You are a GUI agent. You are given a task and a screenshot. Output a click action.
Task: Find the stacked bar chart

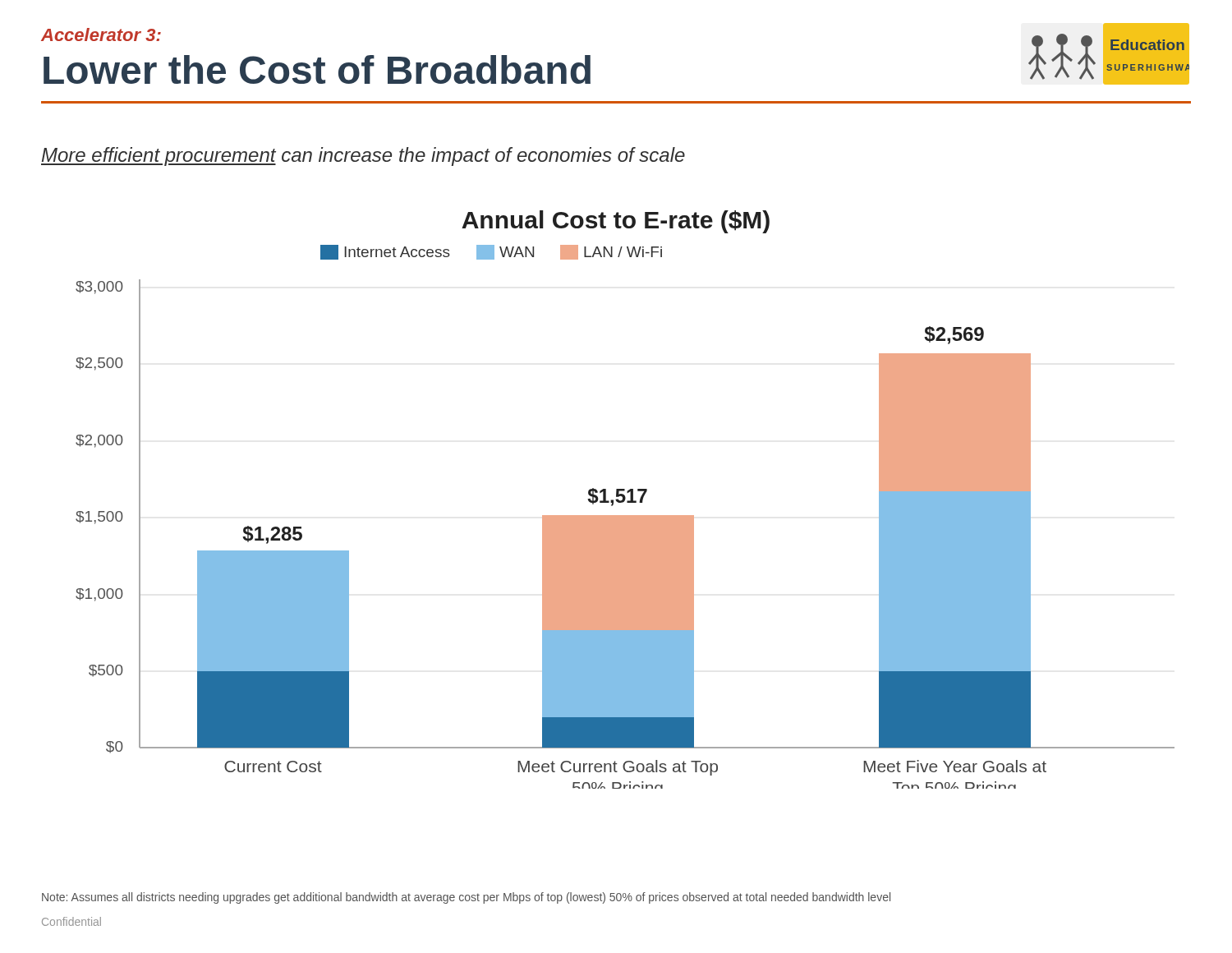pos(616,493)
